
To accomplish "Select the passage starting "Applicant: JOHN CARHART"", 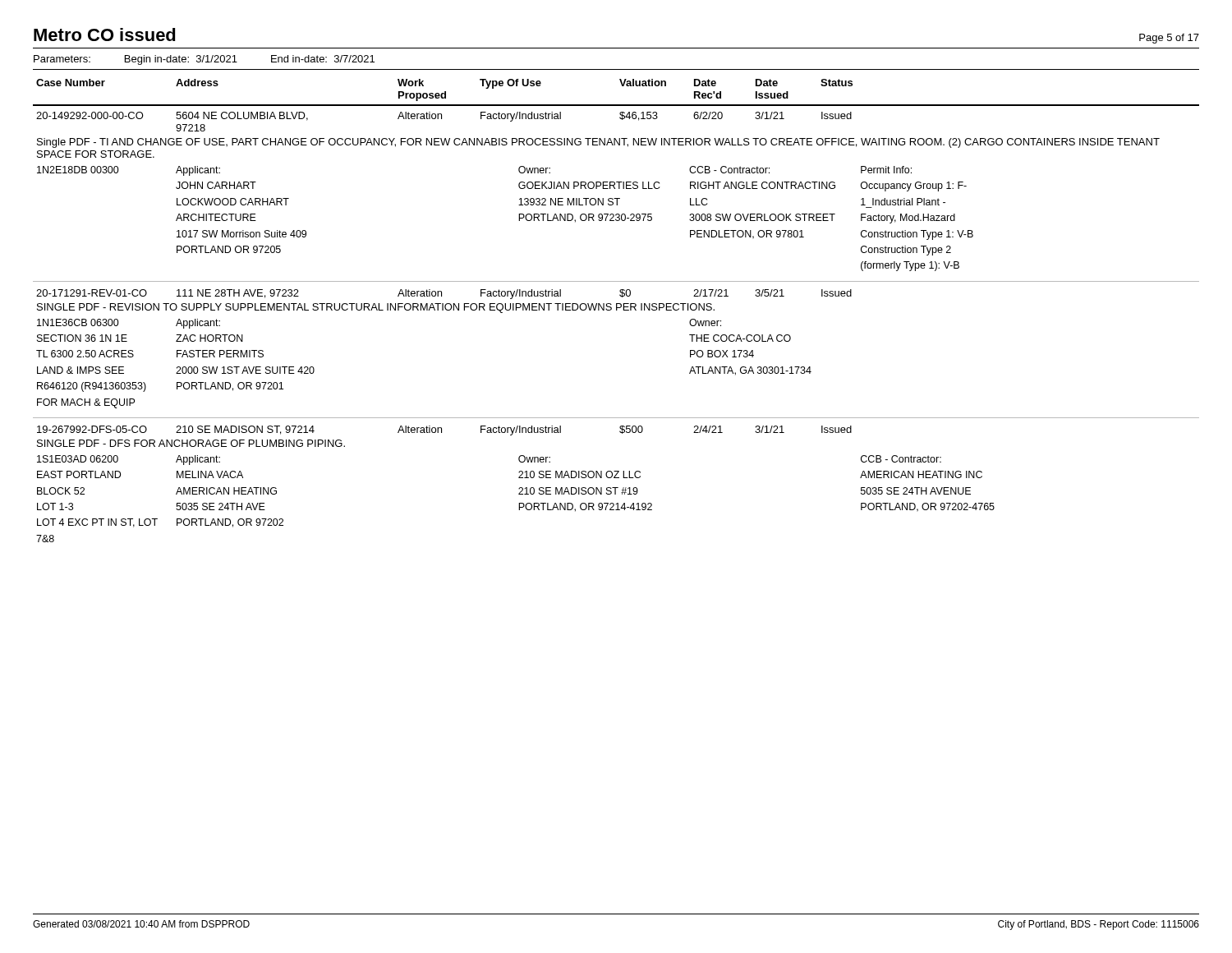I will pyautogui.click(x=241, y=210).
